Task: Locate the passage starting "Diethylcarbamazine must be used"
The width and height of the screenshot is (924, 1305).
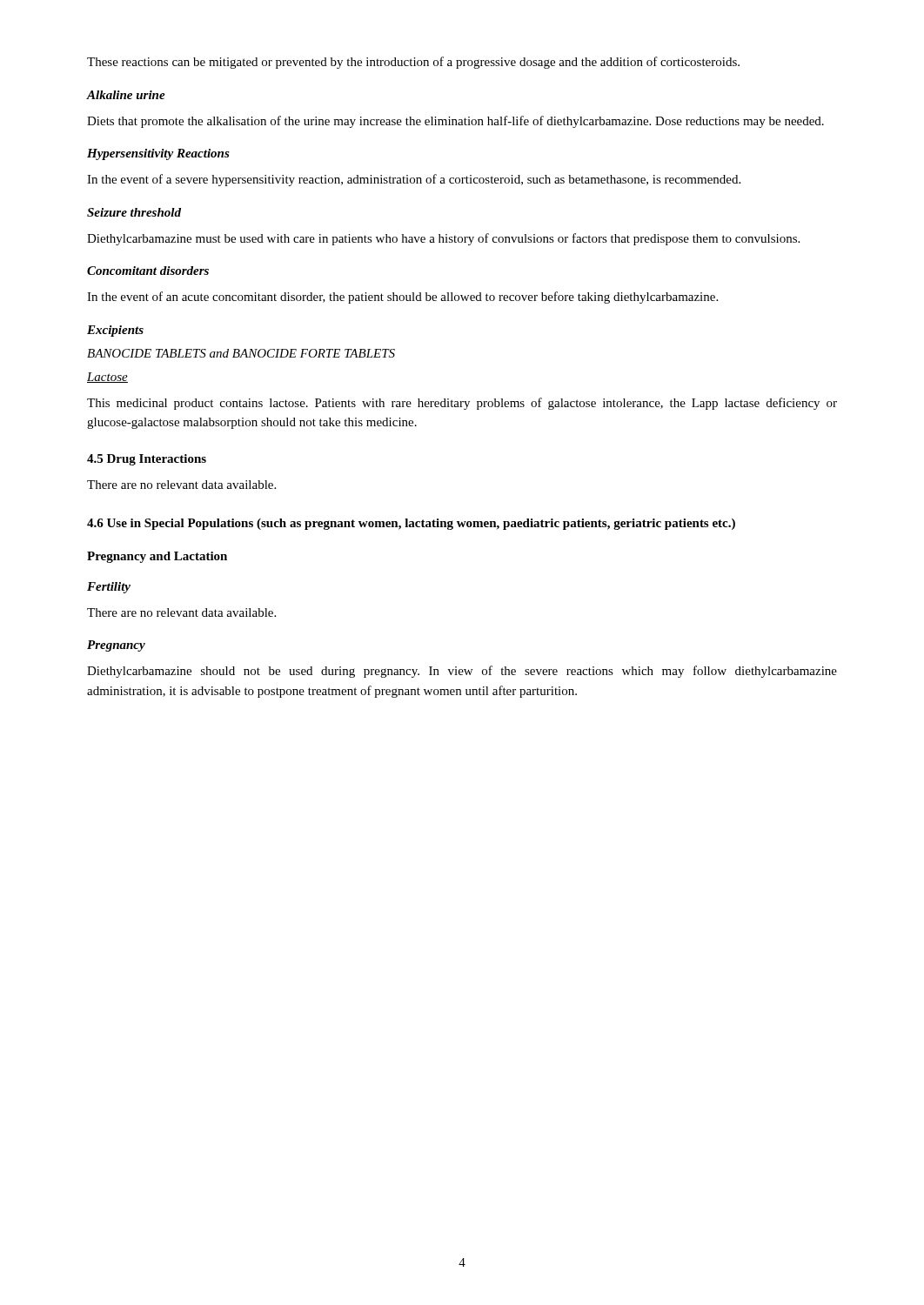Action: click(x=462, y=238)
